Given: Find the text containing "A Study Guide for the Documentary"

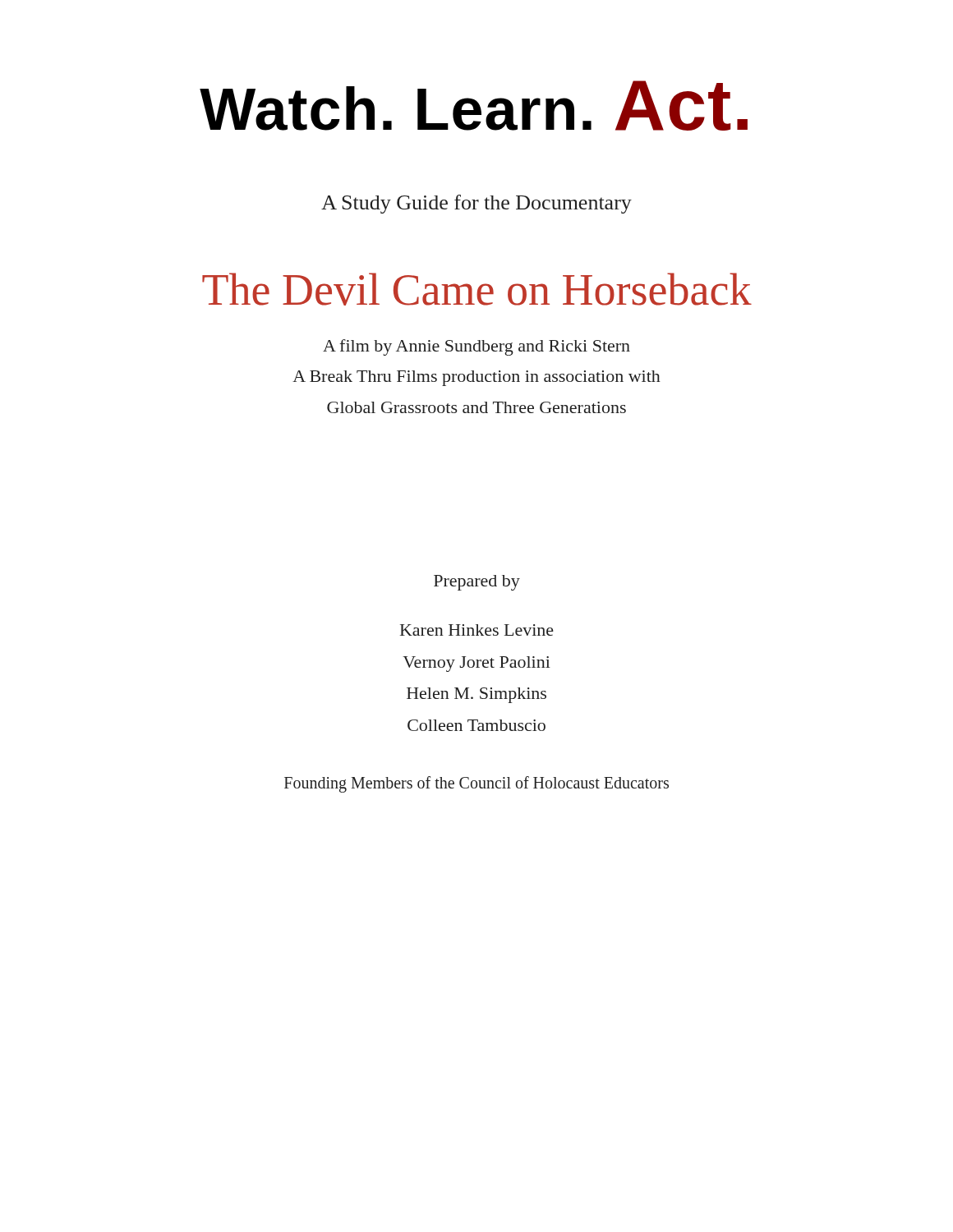Looking at the screenshot, I should click(476, 202).
